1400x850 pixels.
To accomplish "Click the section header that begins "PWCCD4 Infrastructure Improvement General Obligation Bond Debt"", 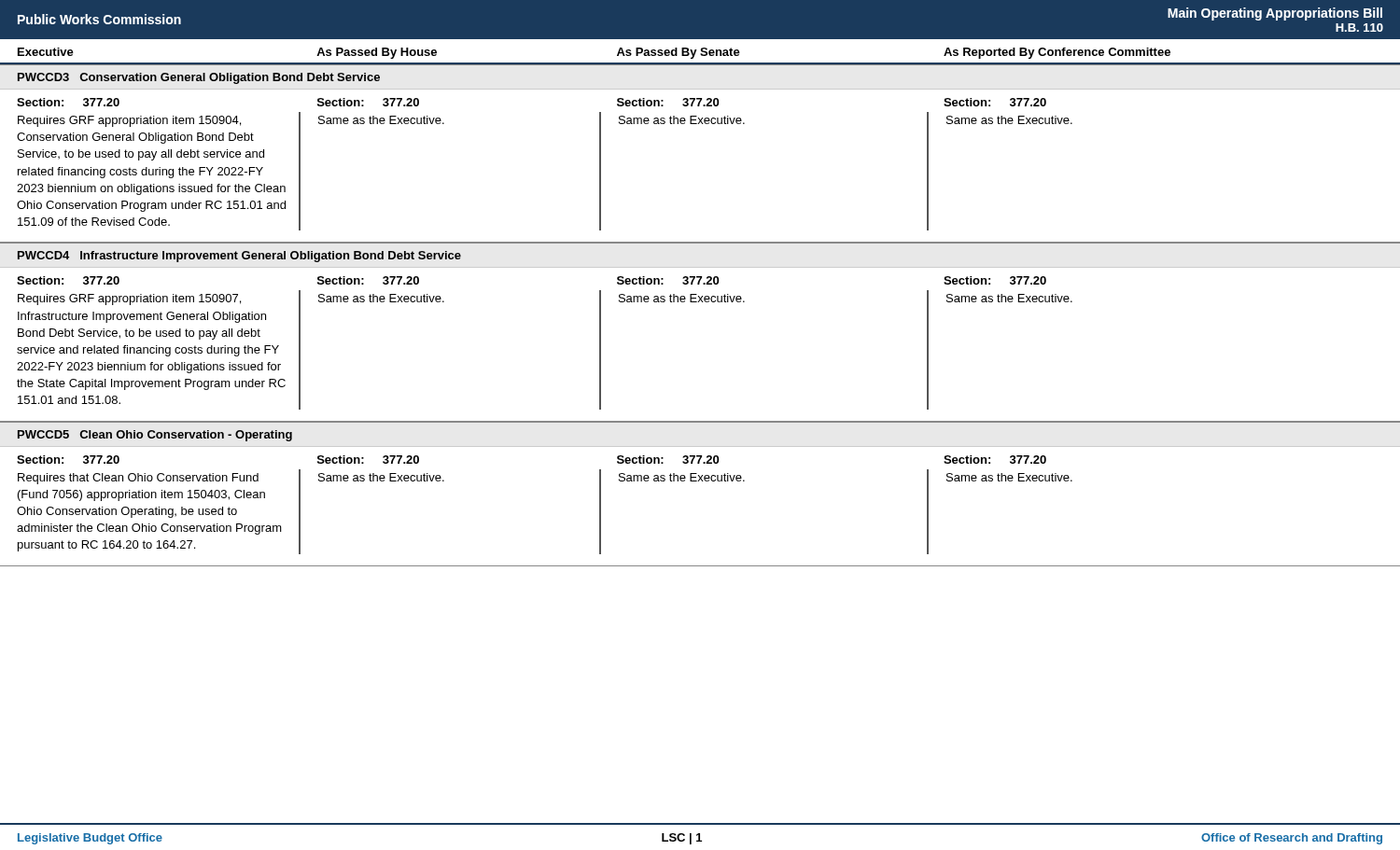I will 239,257.
